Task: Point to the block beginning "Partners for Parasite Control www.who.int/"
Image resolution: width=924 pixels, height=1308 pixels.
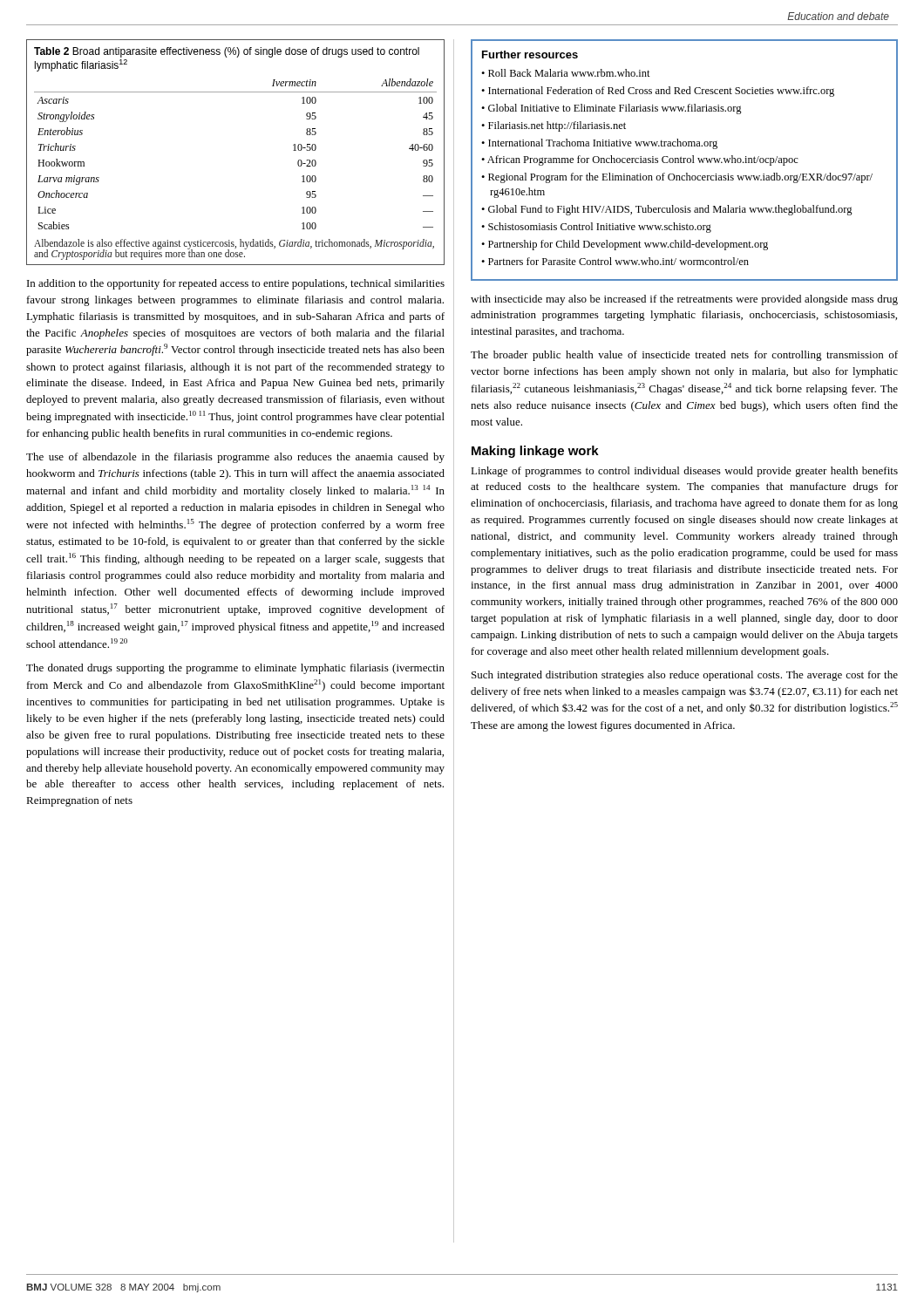Action: tap(618, 261)
